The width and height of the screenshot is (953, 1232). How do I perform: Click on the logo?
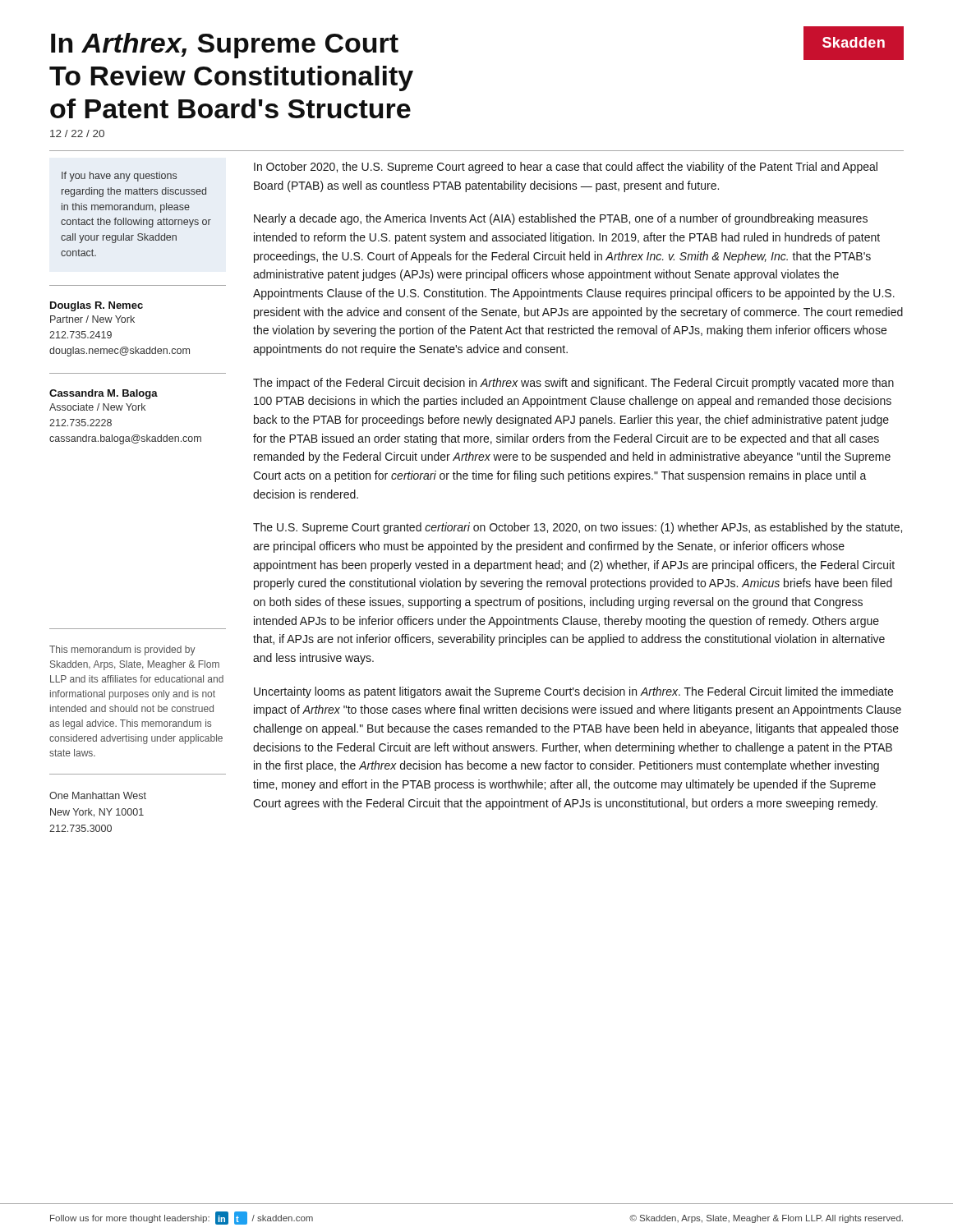pyautogui.click(x=854, y=43)
